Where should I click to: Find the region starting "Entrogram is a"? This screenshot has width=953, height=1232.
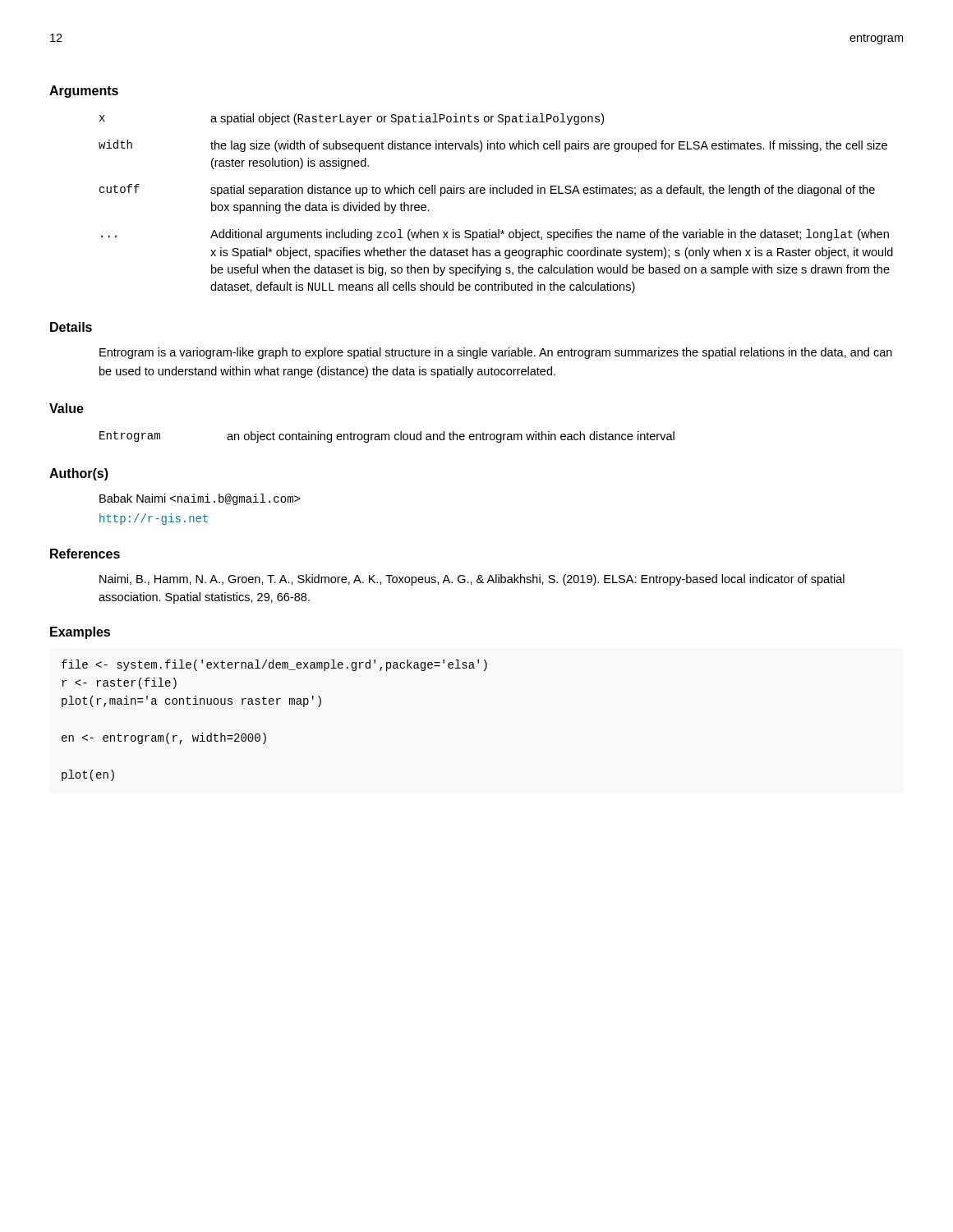[496, 362]
